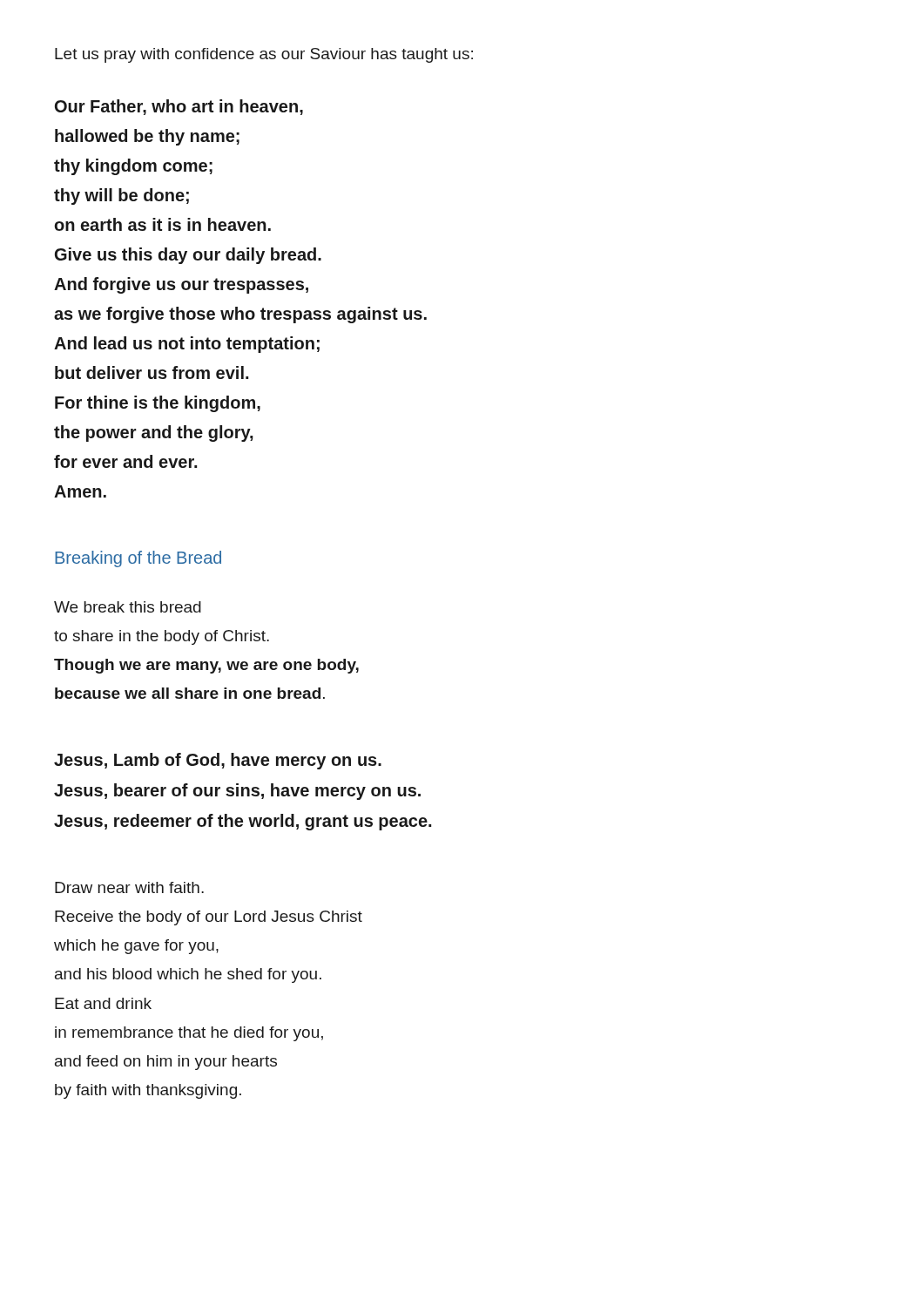
Task: Locate the text block with the text "Our Father, who art in heaven,"
Action: coord(241,298)
